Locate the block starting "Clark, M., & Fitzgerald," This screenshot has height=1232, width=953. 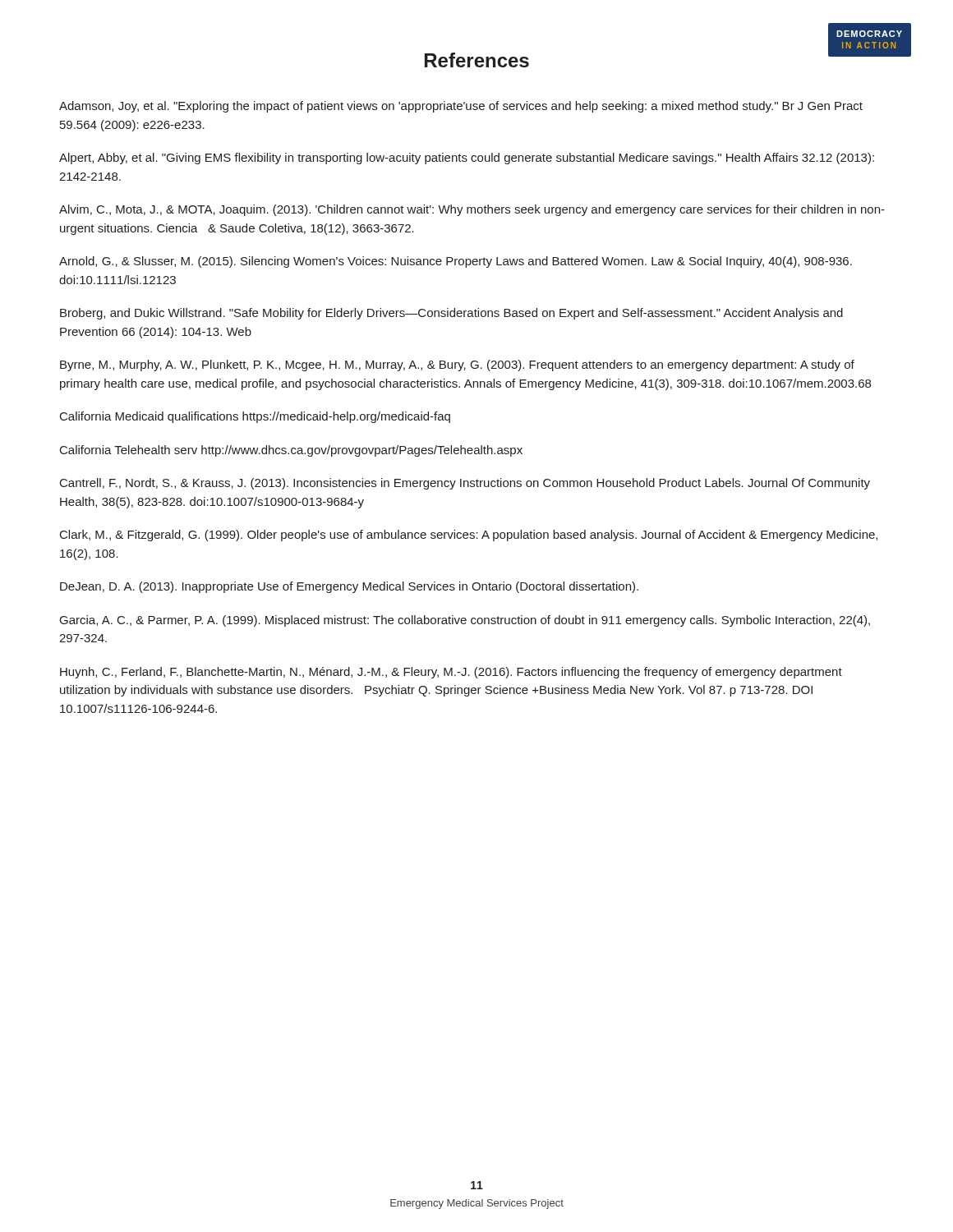(469, 543)
